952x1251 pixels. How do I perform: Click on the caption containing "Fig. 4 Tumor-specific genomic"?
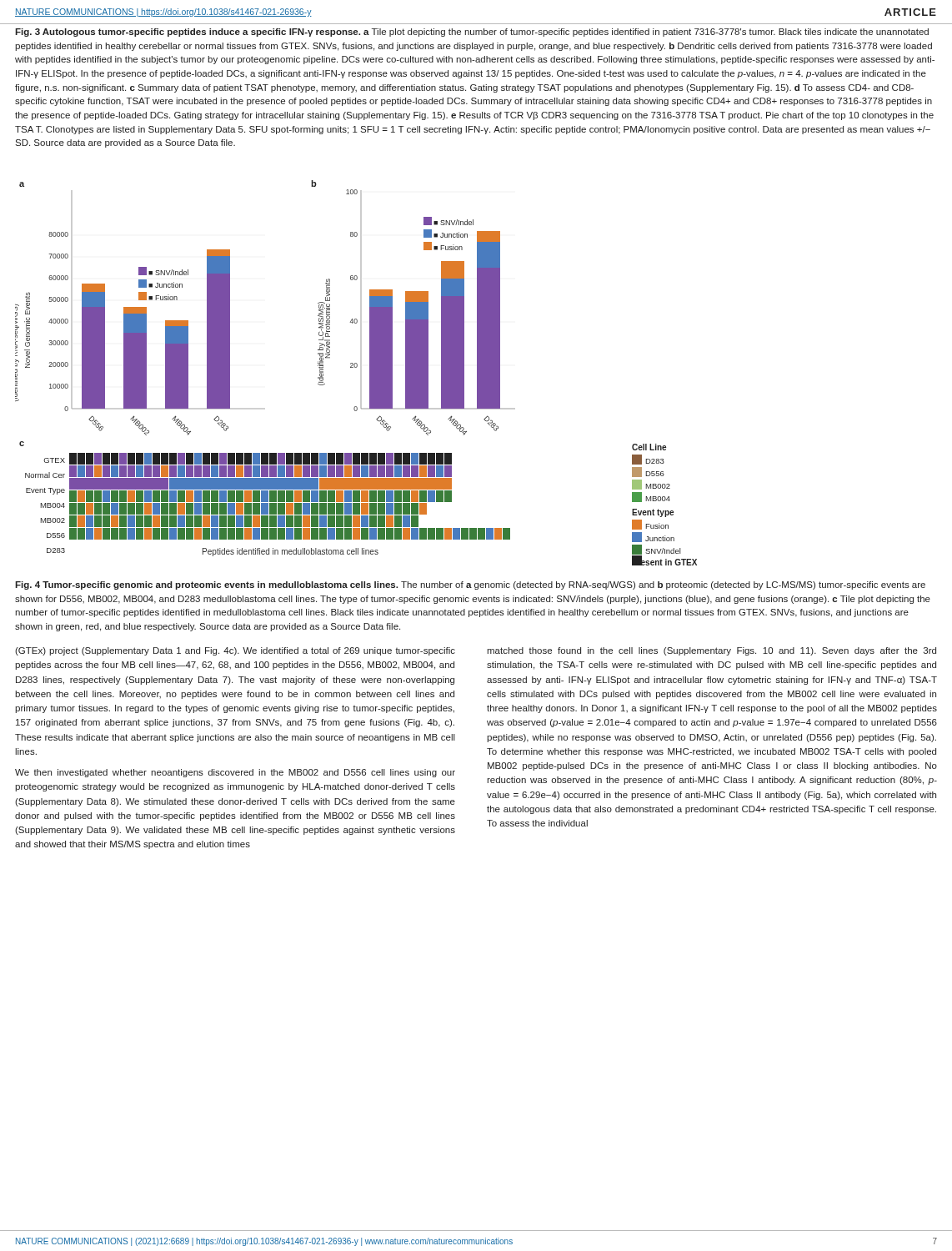click(x=473, y=605)
